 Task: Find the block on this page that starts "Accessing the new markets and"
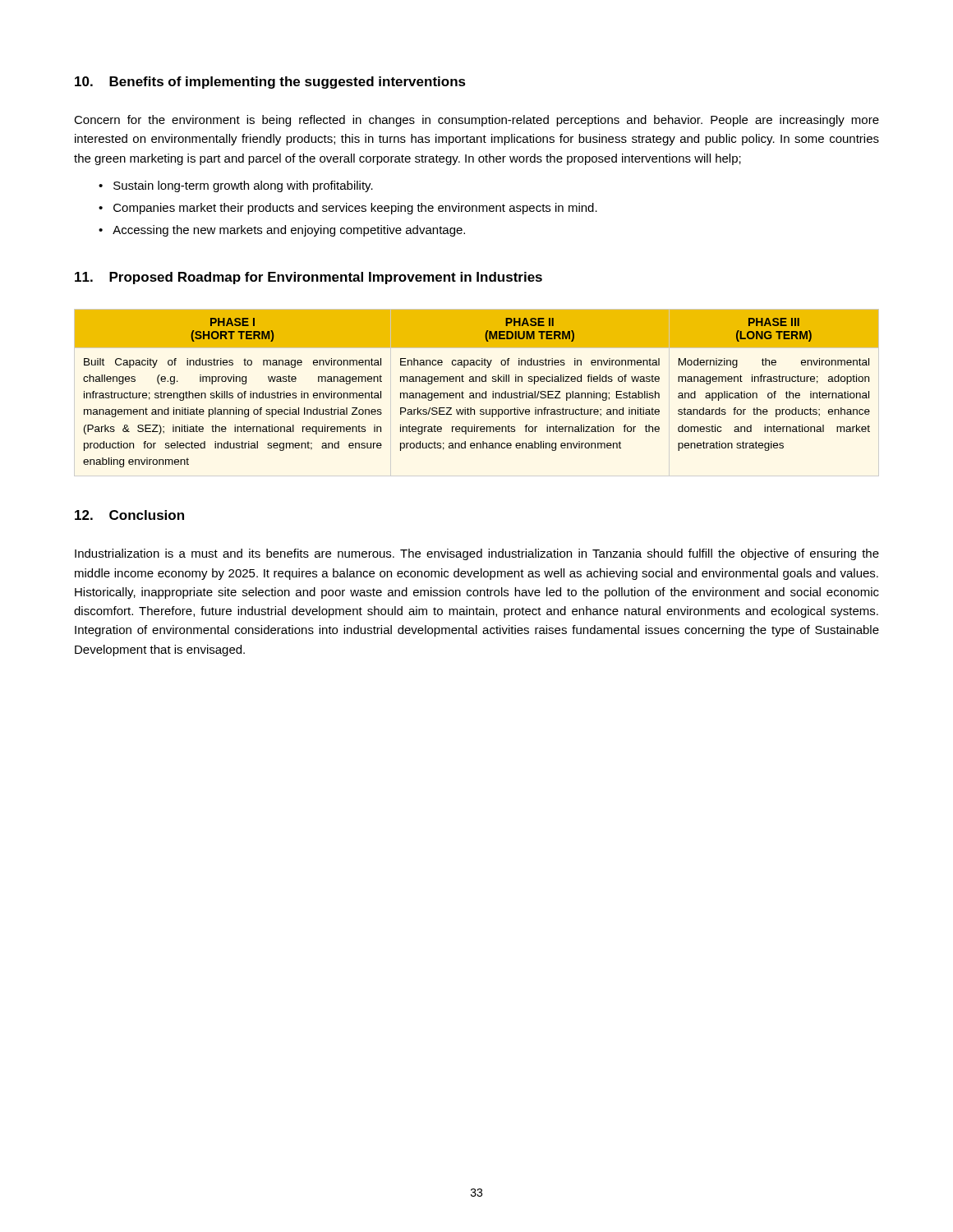tap(289, 230)
